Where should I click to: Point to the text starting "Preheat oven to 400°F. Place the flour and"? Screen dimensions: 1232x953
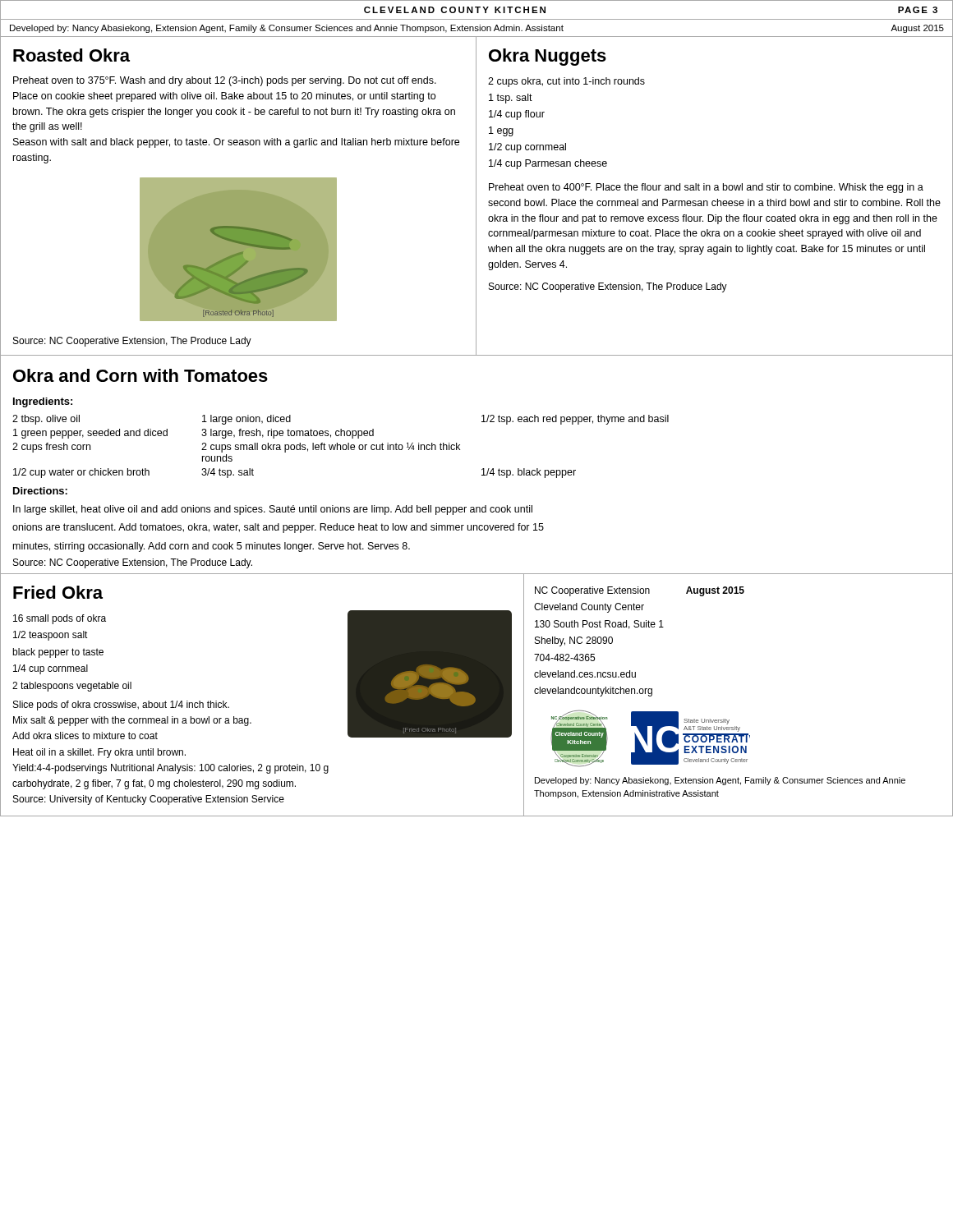pyautogui.click(x=714, y=226)
